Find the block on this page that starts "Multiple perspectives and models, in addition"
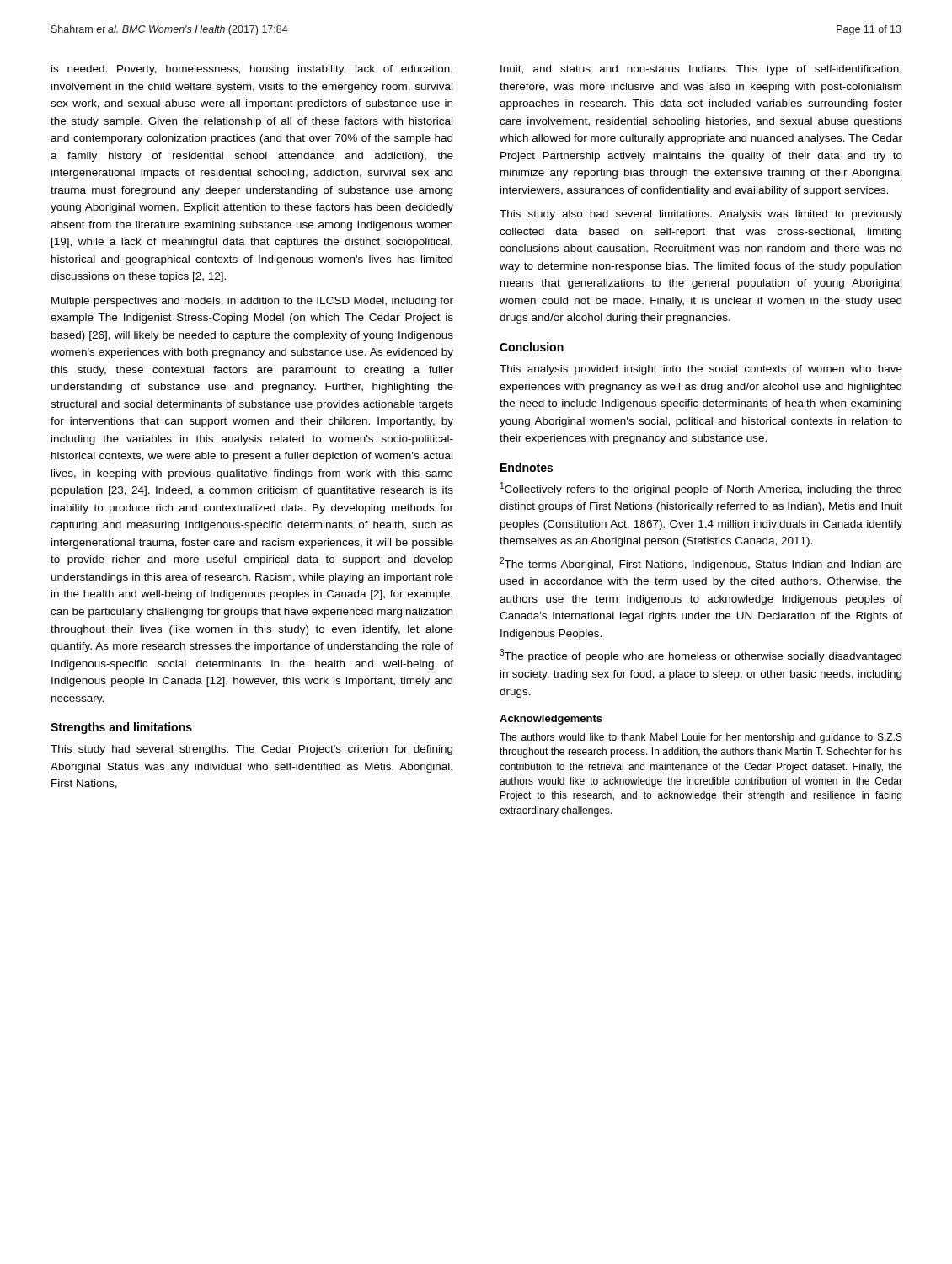Viewport: 952px width, 1264px height. point(252,500)
